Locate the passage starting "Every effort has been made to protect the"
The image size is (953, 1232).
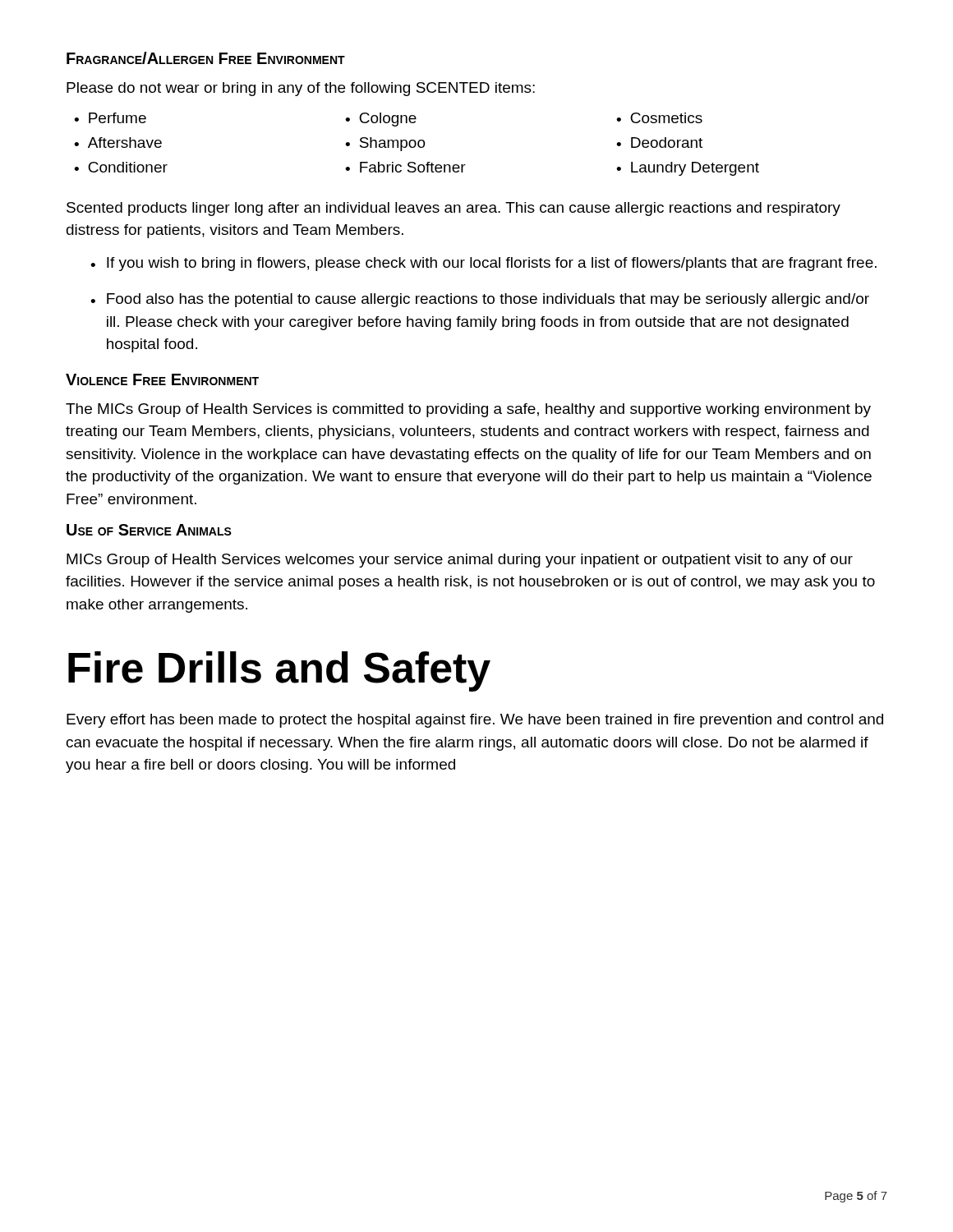coord(475,742)
